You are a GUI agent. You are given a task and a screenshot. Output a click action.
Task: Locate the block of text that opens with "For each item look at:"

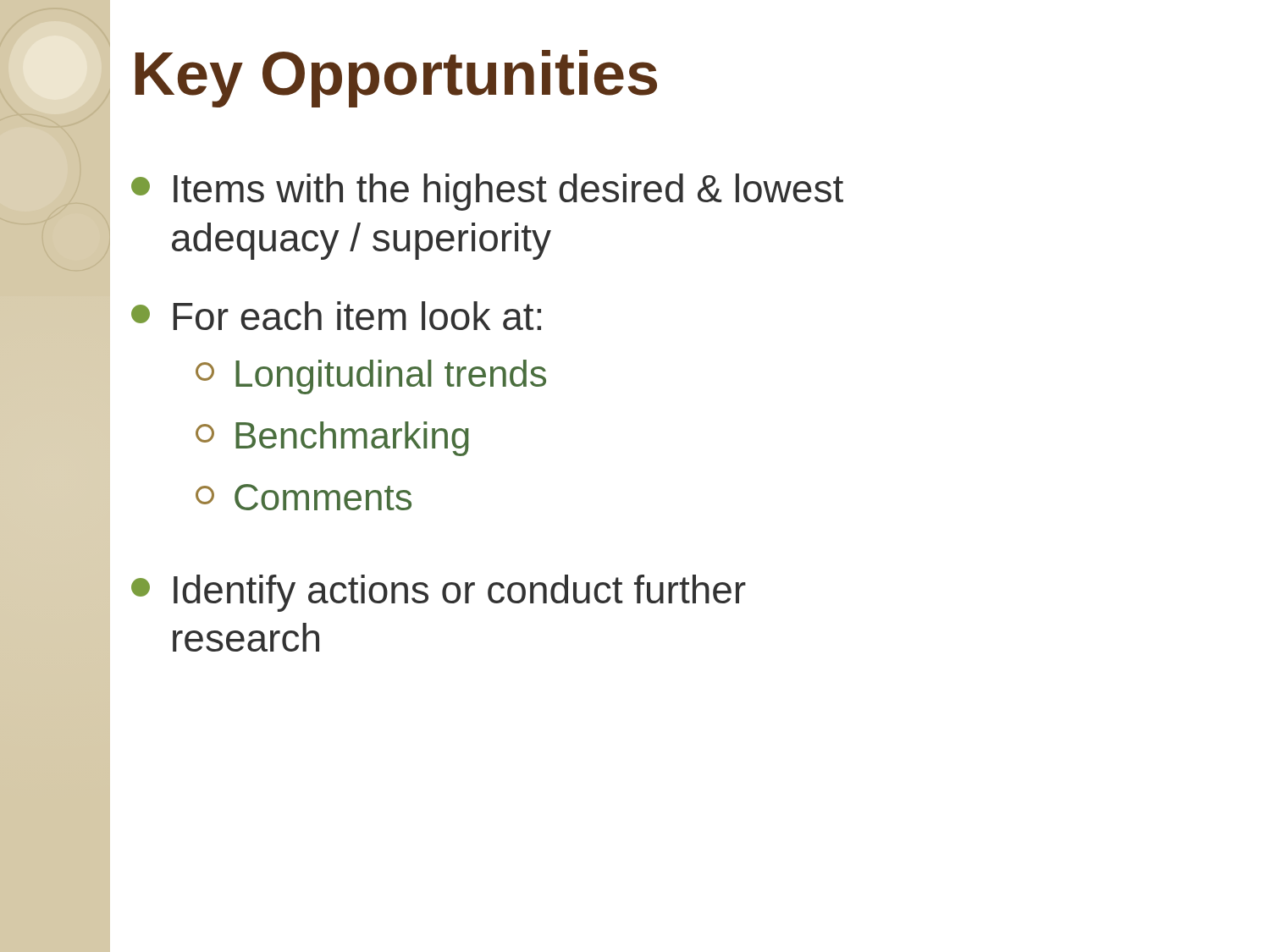point(339,414)
